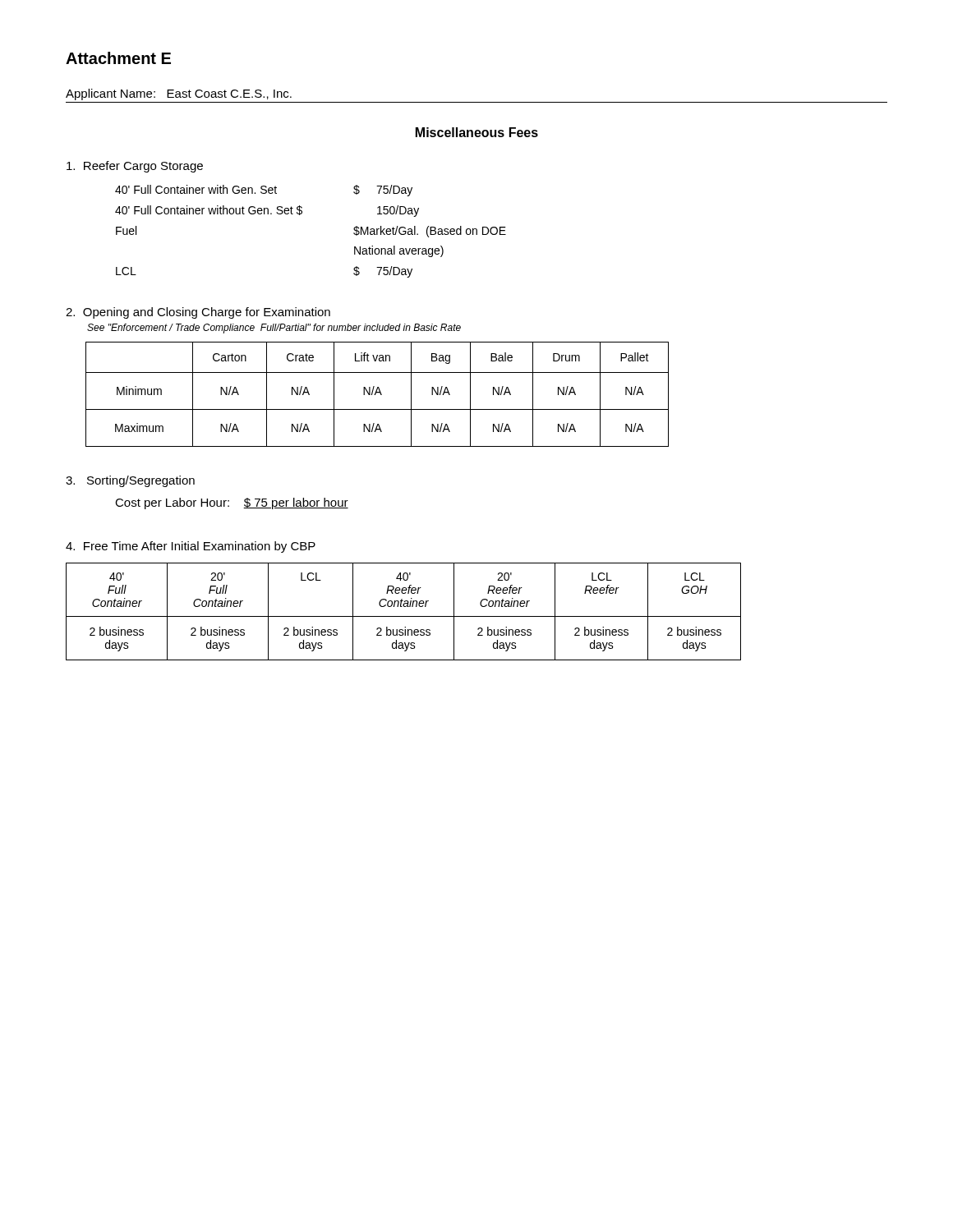Viewport: 953px width, 1232px height.
Task: Navigate to the region starting "Attachment E"
Action: 119,58
